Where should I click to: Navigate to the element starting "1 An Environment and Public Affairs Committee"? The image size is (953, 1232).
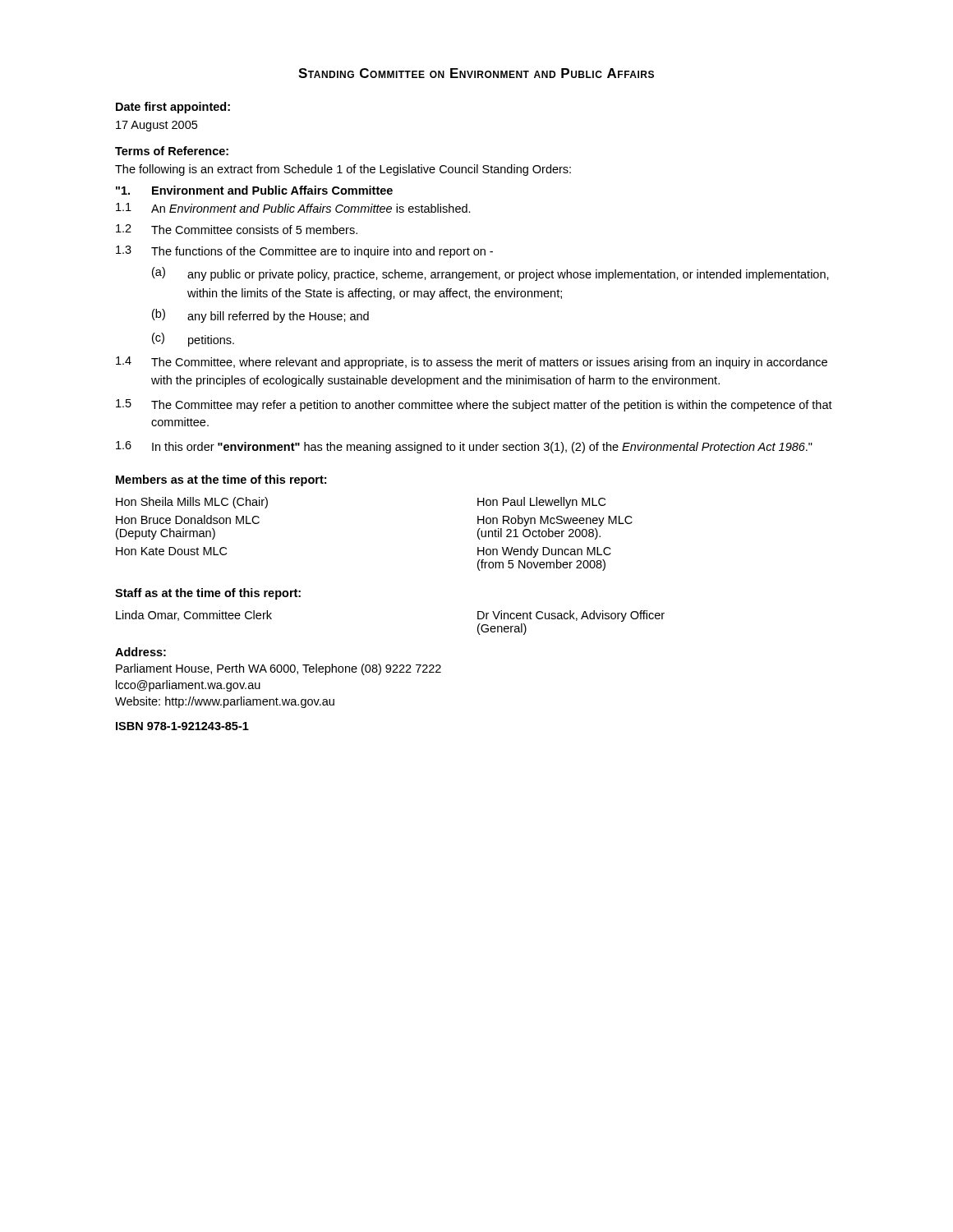[293, 209]
